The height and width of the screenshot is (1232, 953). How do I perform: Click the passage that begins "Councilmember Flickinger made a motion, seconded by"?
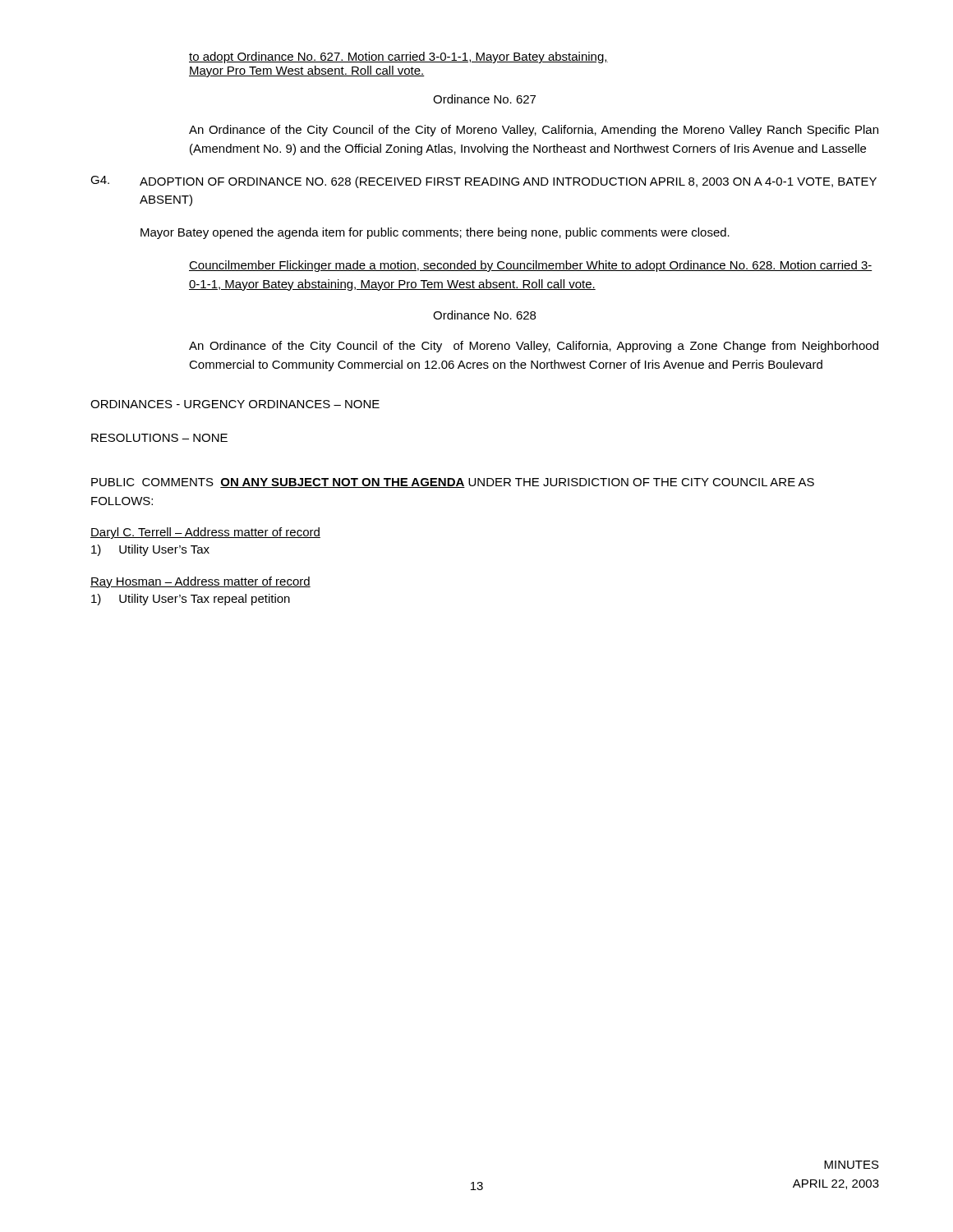coord(530,274)
